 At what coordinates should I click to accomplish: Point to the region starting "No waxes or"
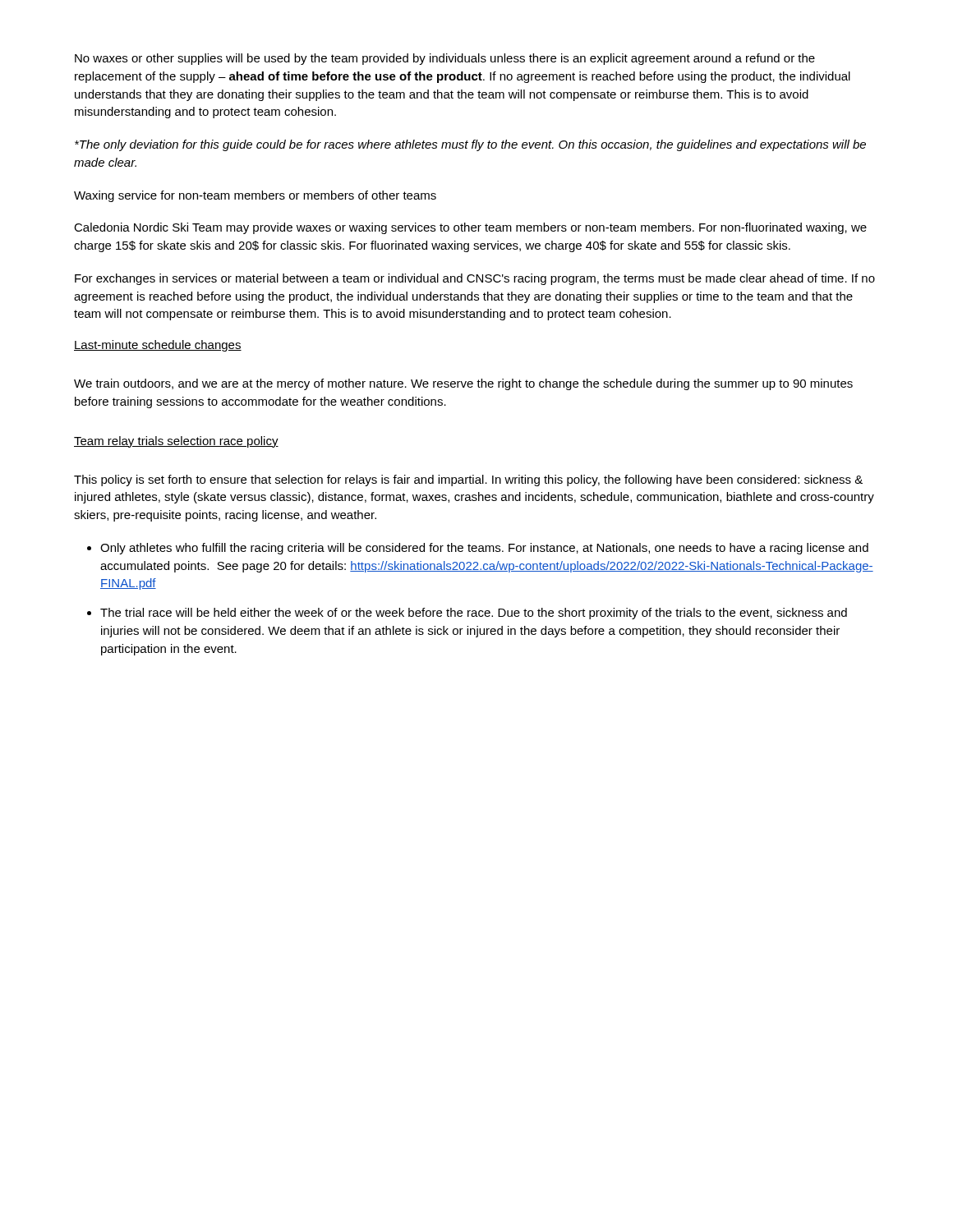point(476,85)
